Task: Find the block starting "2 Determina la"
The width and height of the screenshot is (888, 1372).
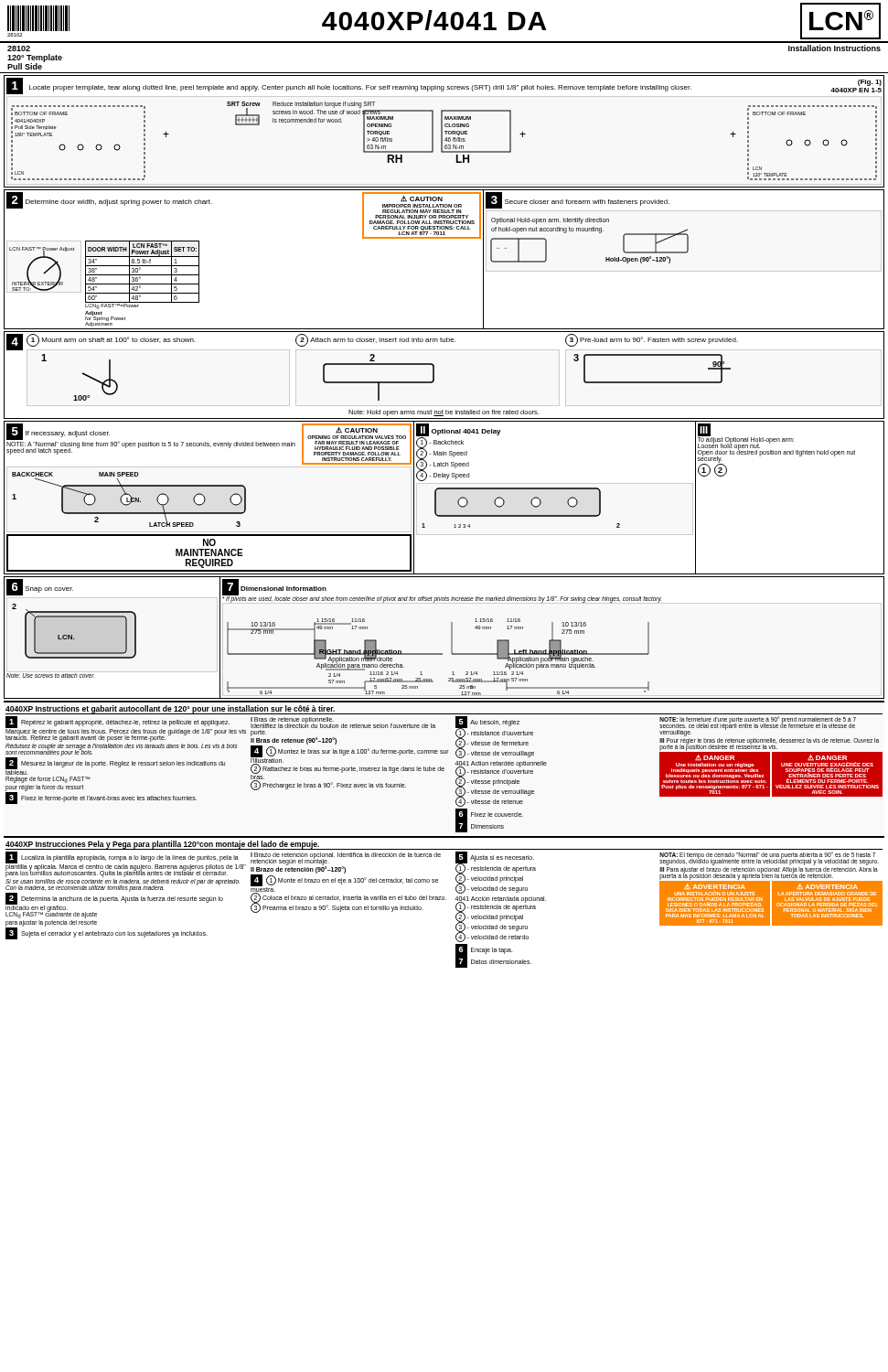Action: coord(114,909)
